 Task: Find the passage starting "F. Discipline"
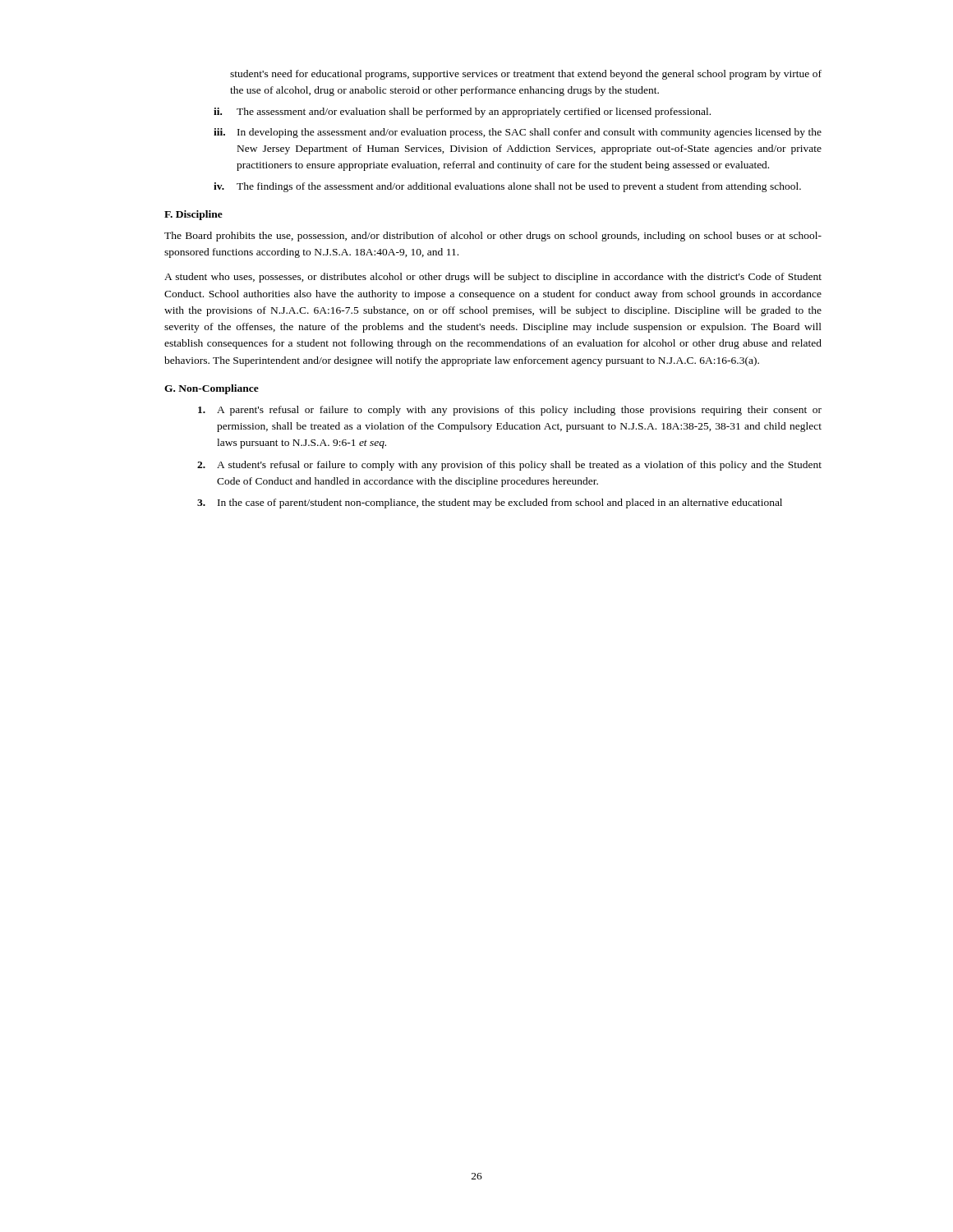pos(193,214)
